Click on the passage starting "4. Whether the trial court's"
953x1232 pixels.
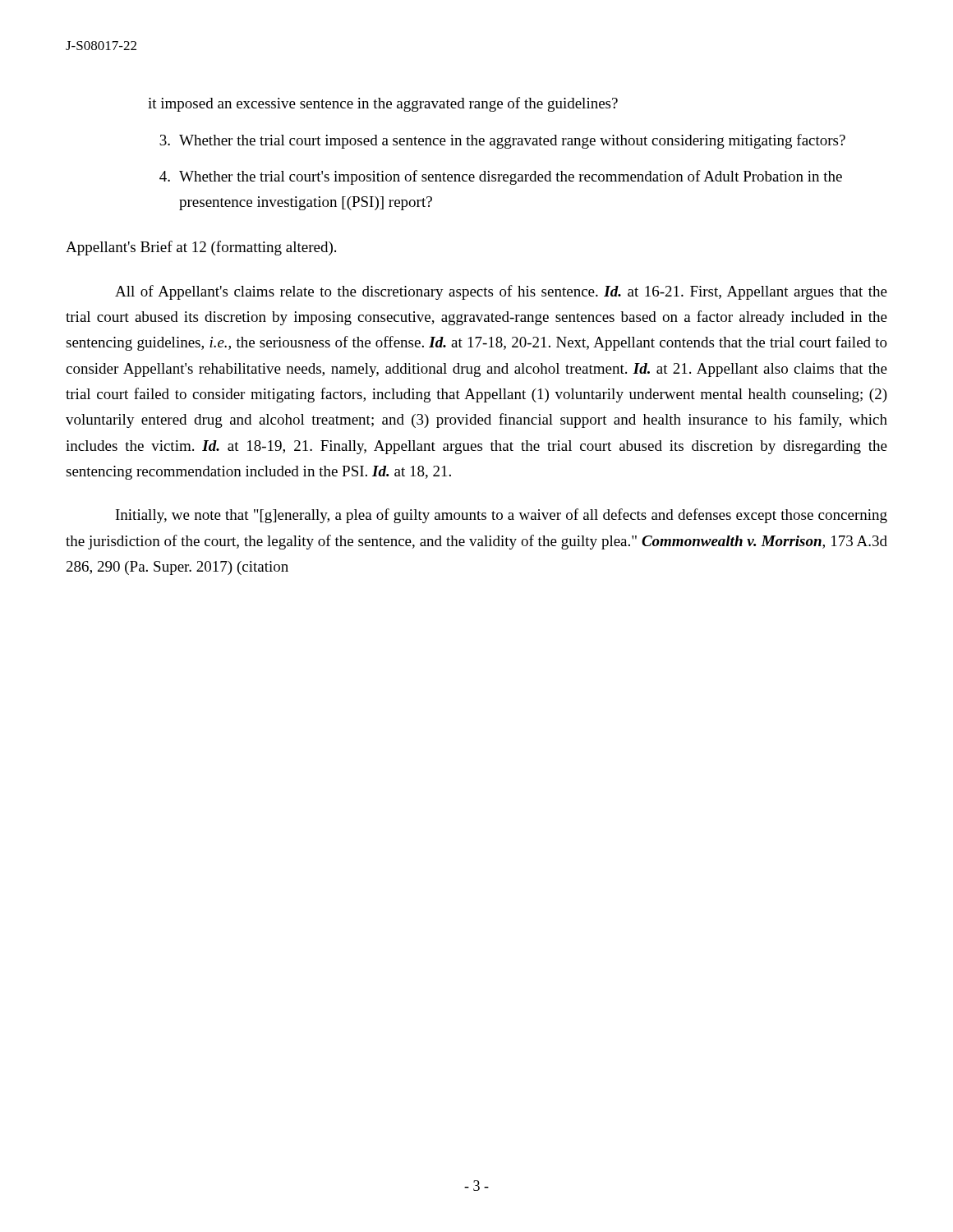pos(501,189)
